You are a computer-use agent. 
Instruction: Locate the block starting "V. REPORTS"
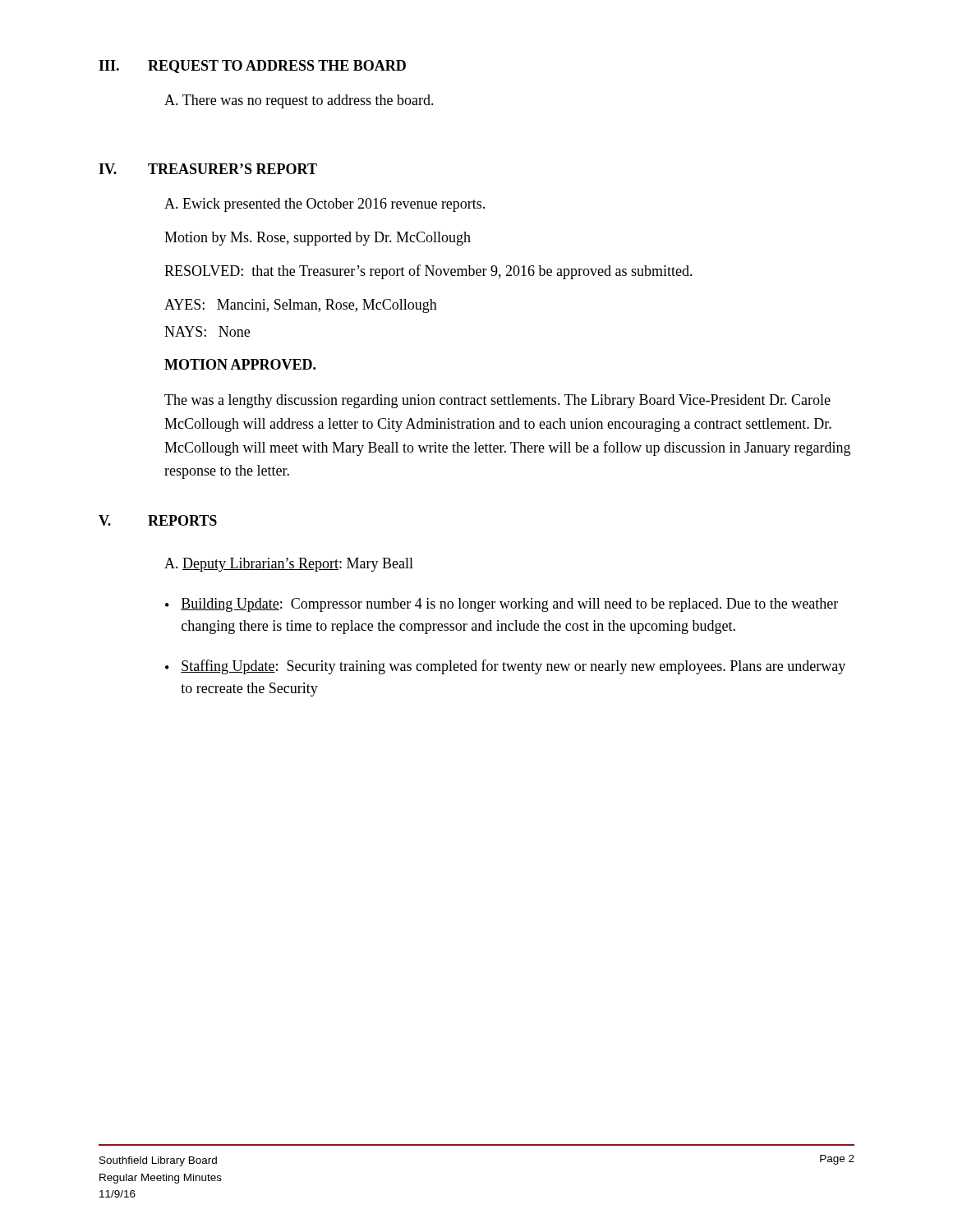pyautogui.click(x=158, y=521)
